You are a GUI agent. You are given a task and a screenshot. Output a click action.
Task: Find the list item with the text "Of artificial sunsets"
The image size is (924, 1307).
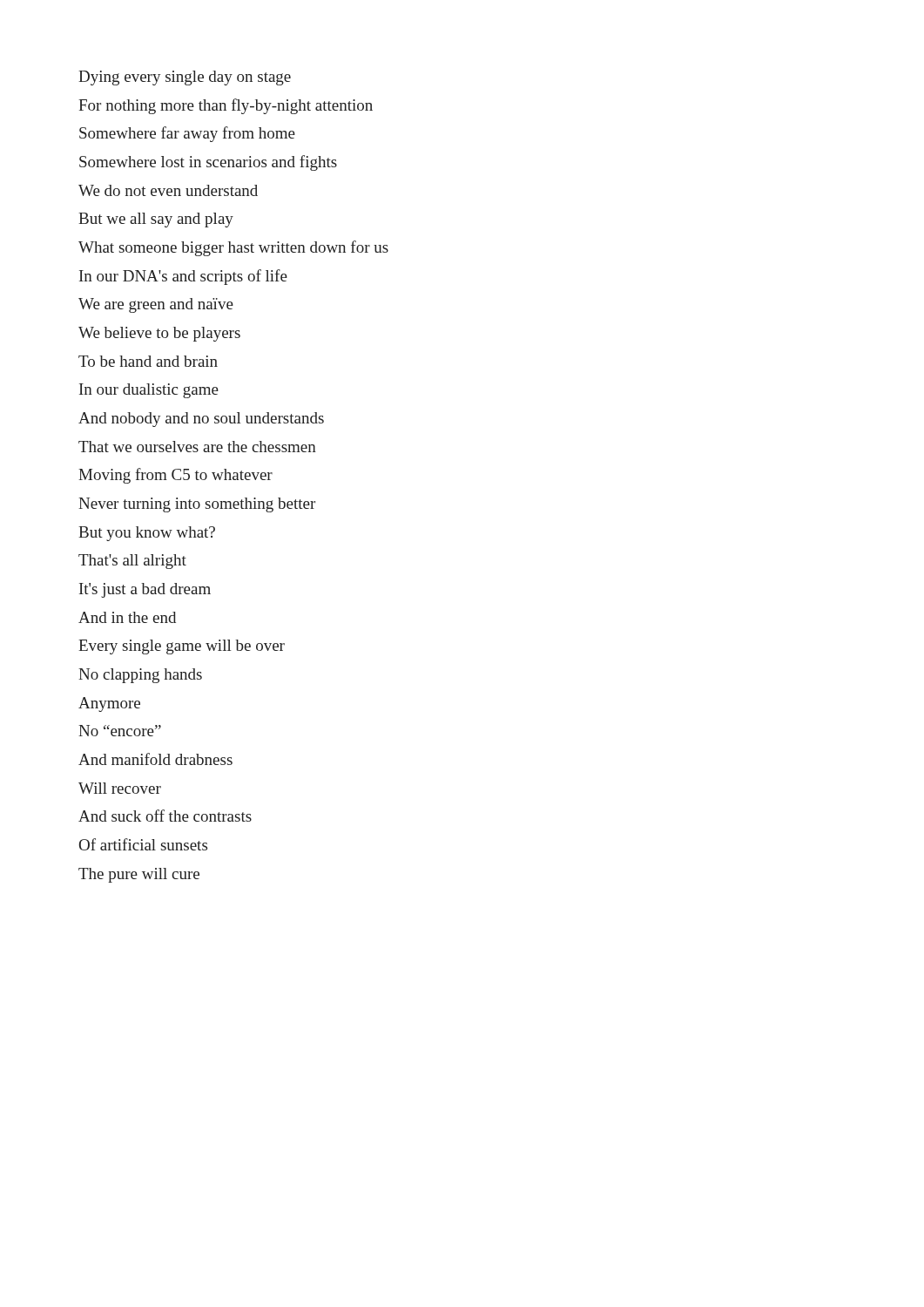tap(143, 845)
